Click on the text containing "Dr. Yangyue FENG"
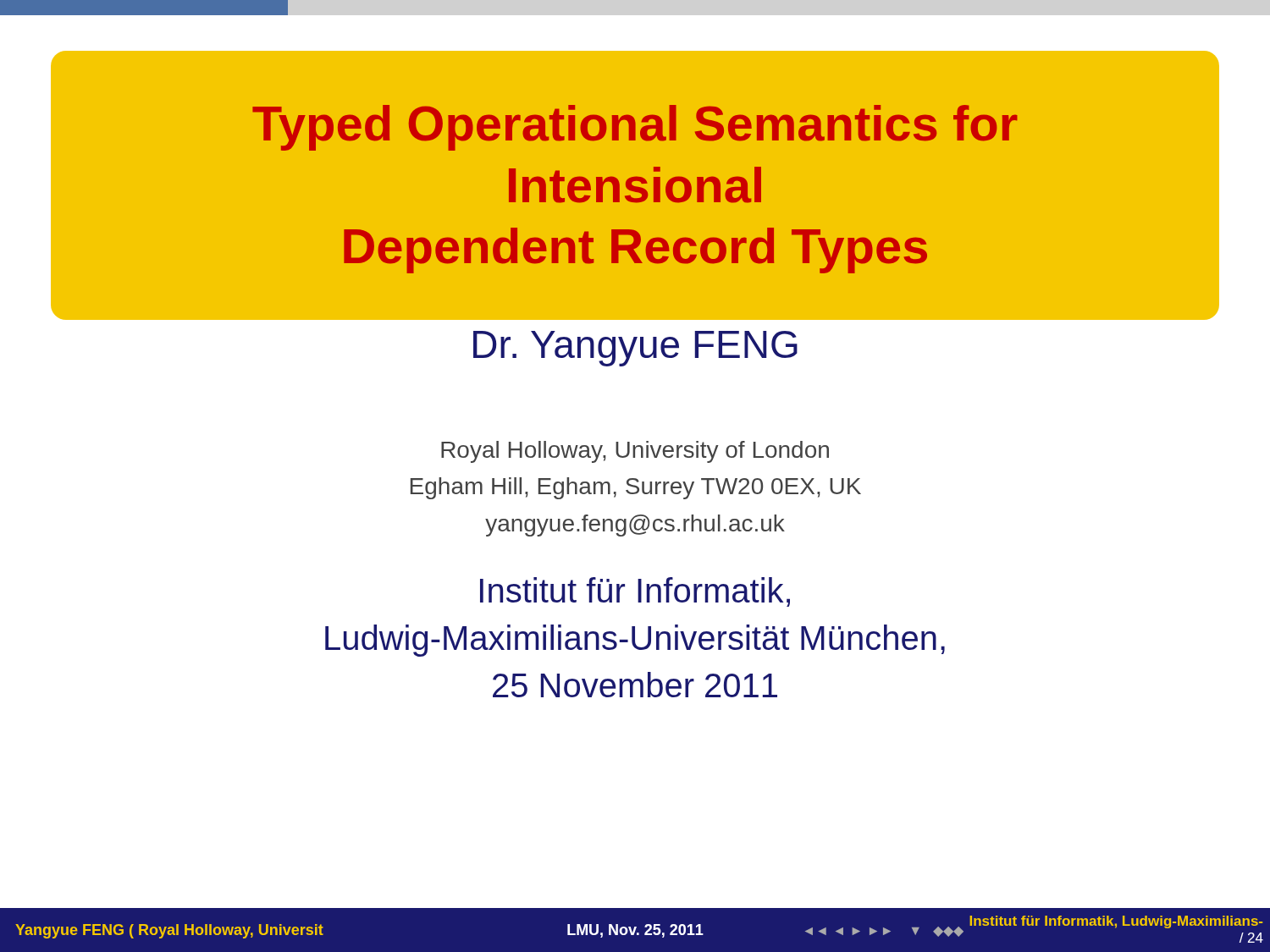Viewport: 1270px width, 952px height. tap(635, 344)
